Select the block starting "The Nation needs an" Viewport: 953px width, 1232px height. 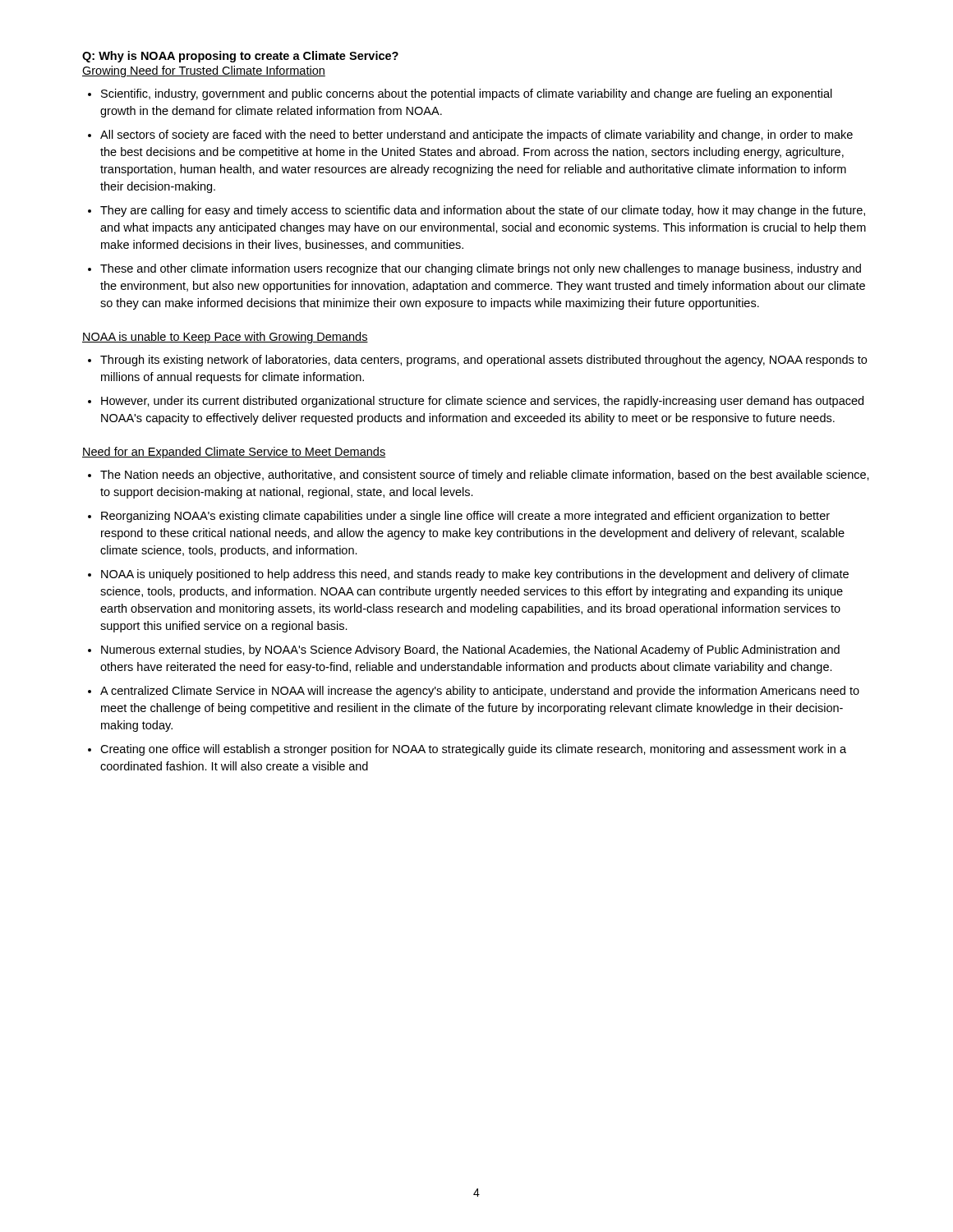485,484
